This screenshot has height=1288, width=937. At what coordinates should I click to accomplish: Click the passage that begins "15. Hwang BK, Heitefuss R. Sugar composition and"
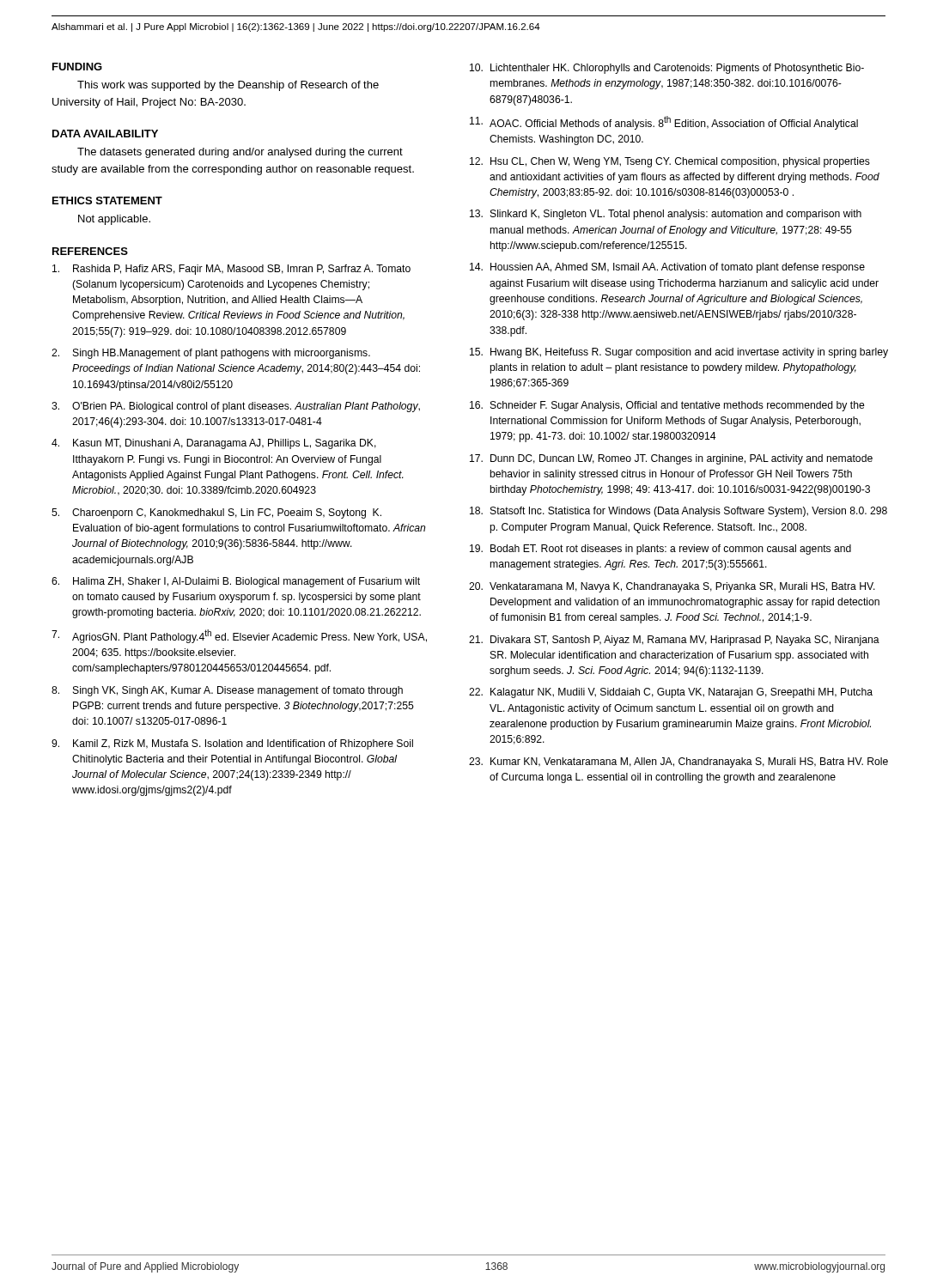(679, 368)
